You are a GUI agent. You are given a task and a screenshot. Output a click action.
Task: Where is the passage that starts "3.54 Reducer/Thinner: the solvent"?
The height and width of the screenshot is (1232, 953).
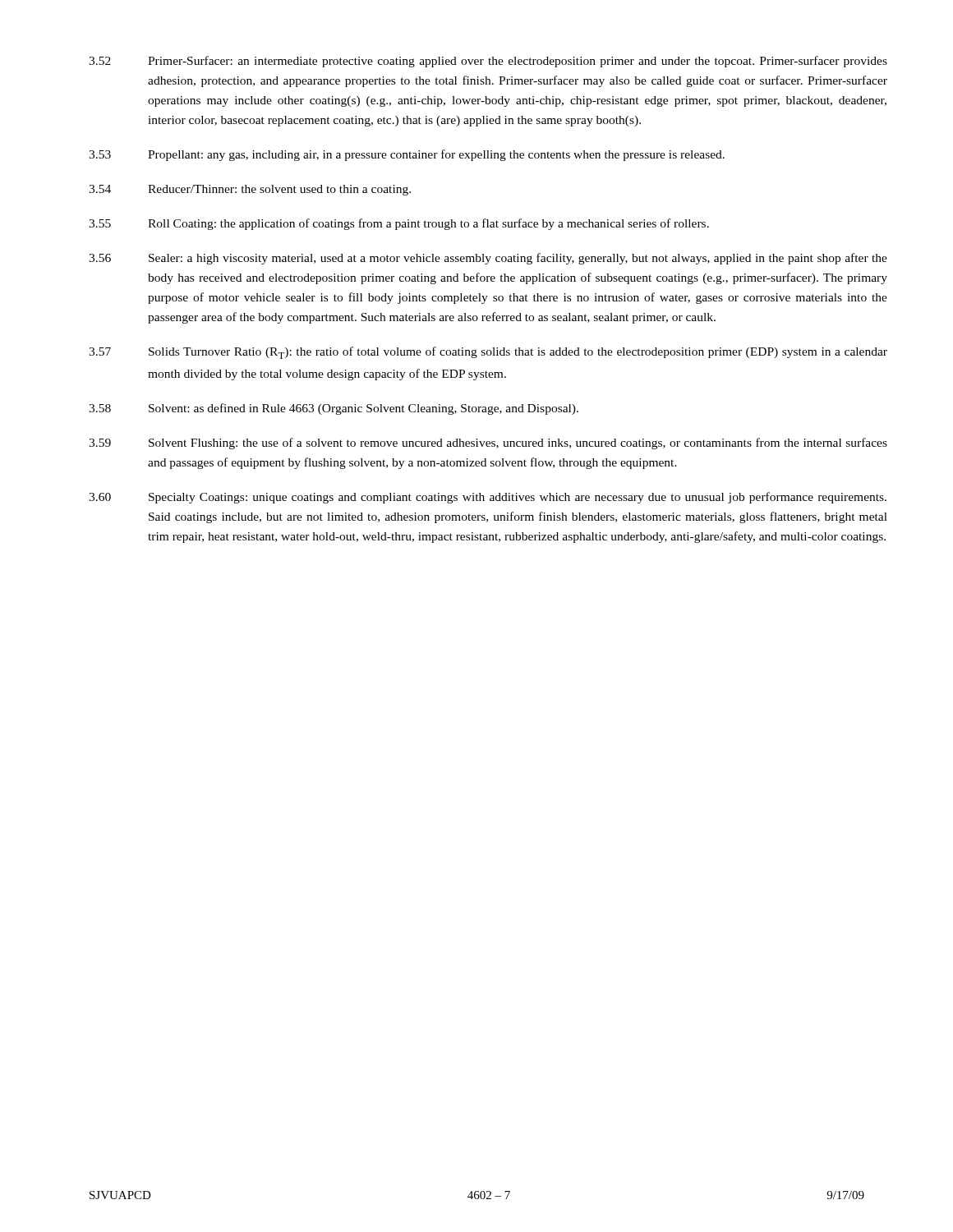[250, 190]
